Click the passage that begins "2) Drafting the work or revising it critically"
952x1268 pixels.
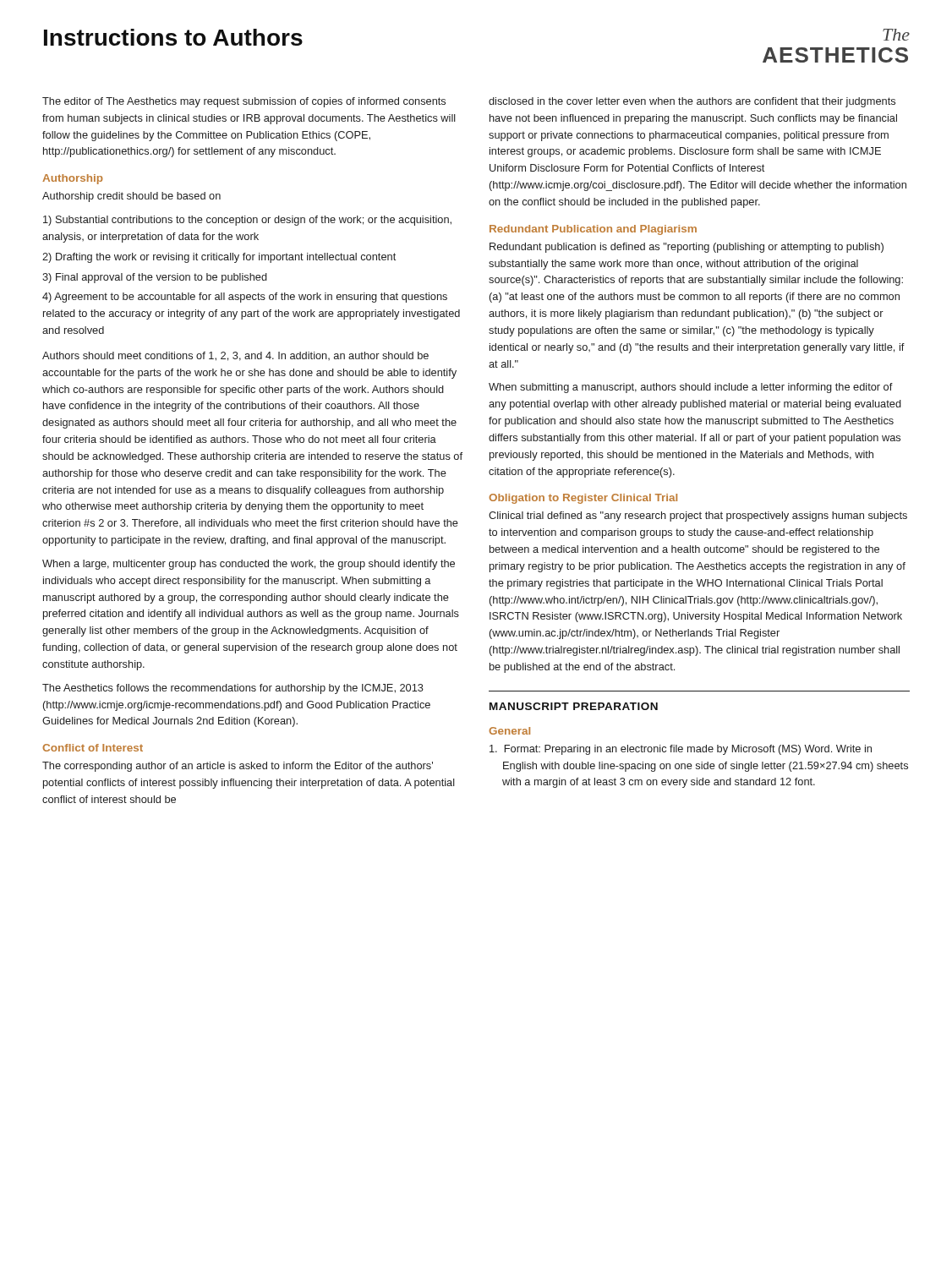click(219, 256)
